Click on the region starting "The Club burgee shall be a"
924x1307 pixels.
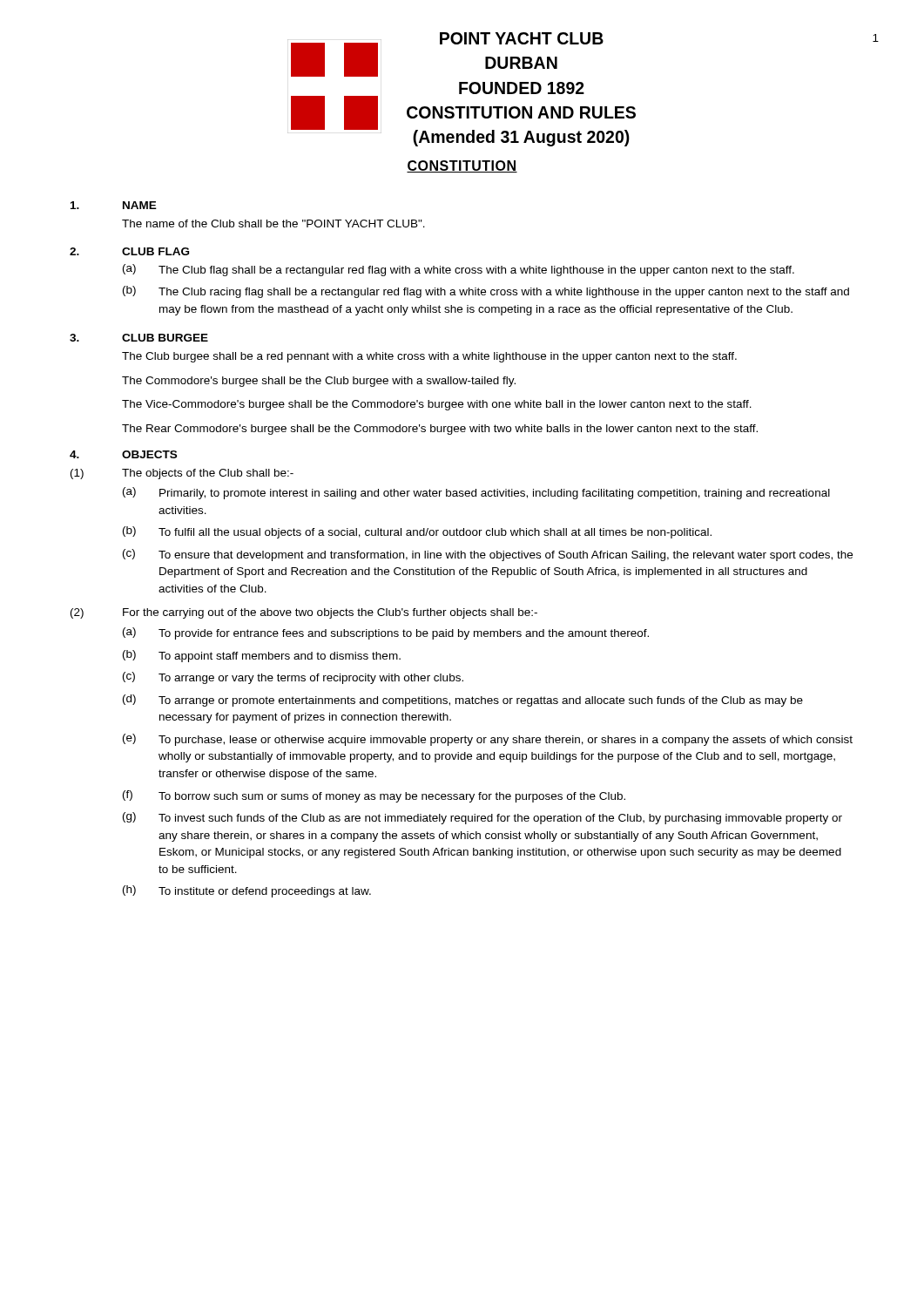pos(430,356)
